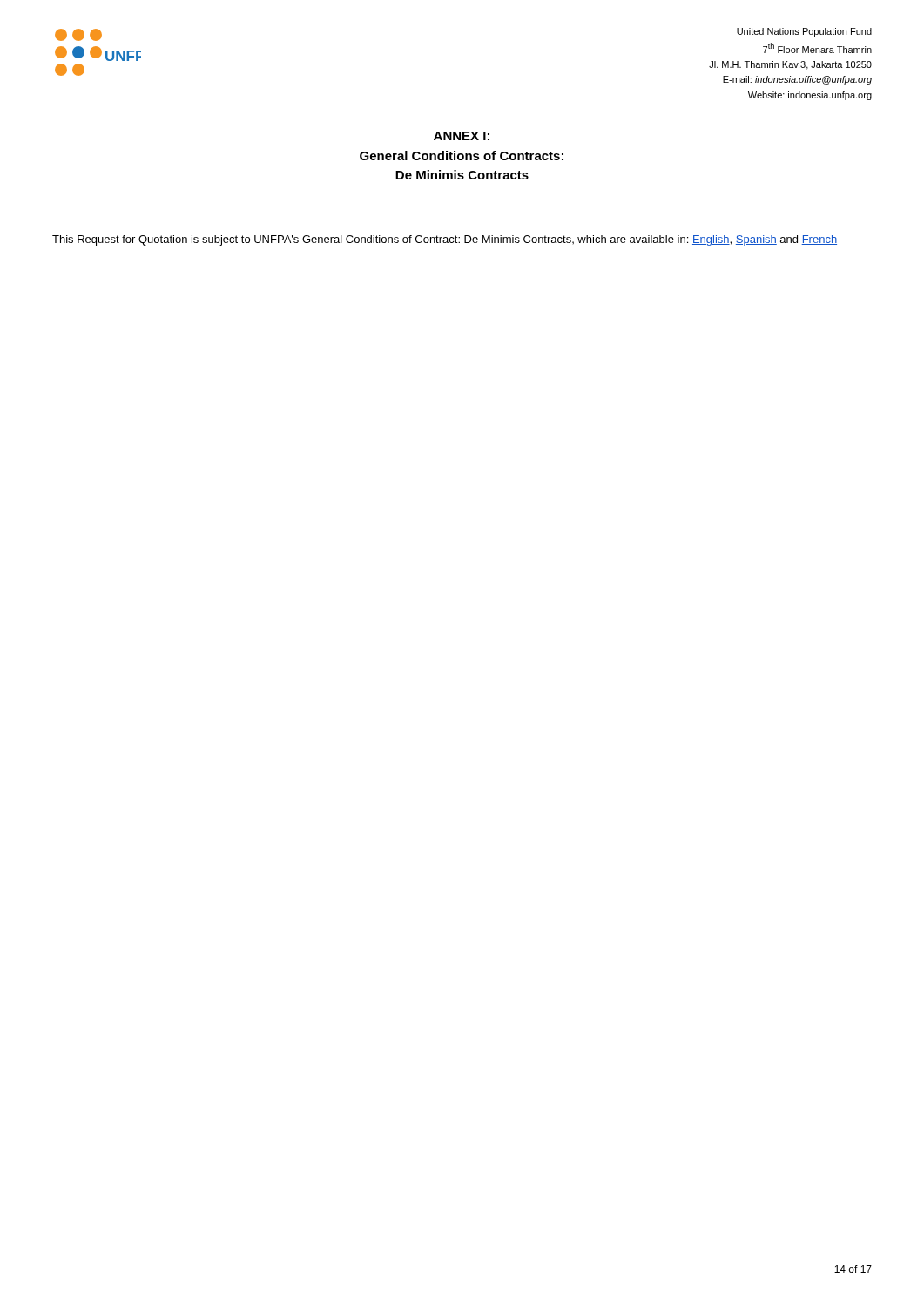Click on the element starting "This Request for Quotation is subject to UNFPA's"
Image resolution: width=924 pixels, height=1307 pixels.
[445, 239]
